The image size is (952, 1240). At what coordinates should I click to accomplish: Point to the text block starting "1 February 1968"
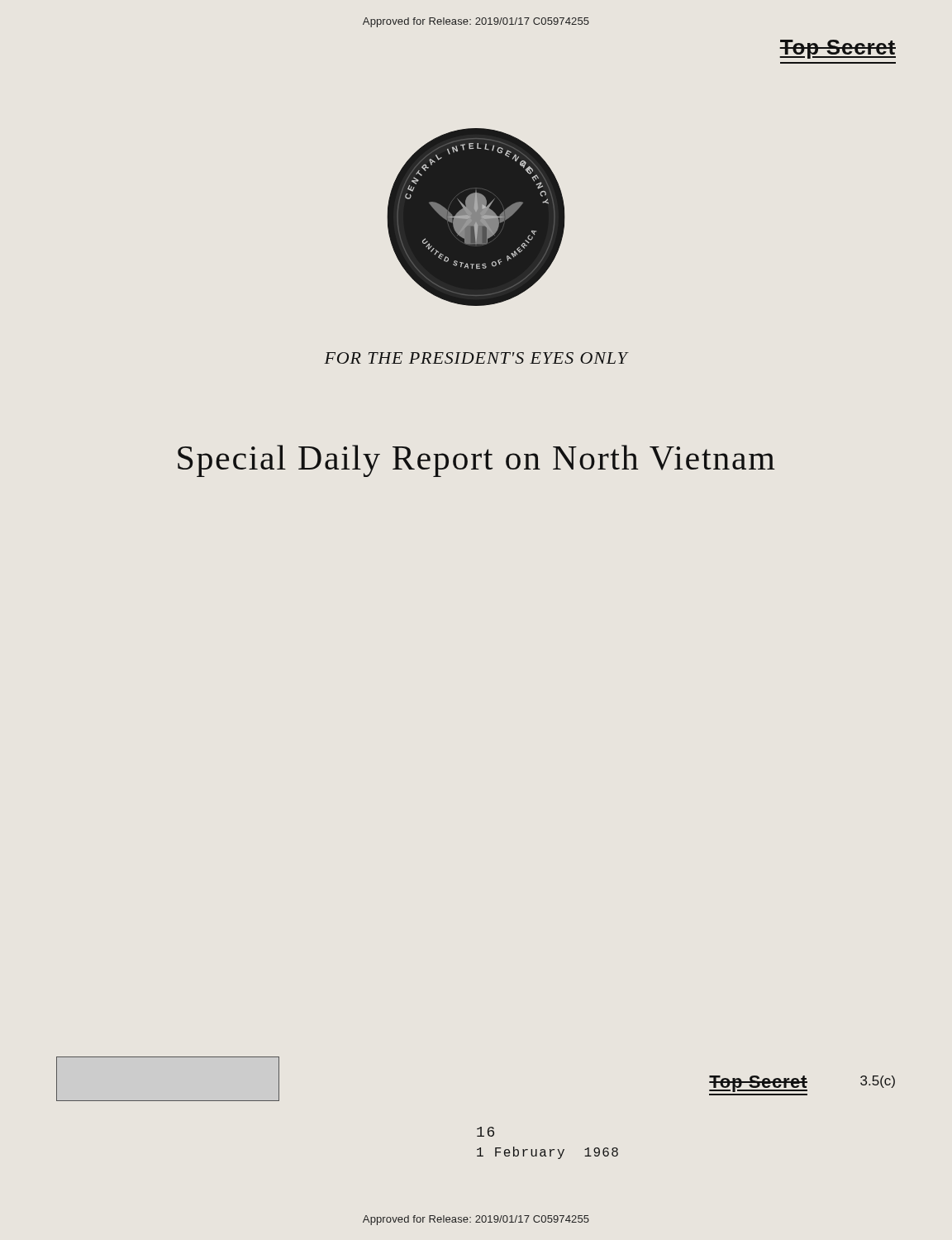(548, 1153)
